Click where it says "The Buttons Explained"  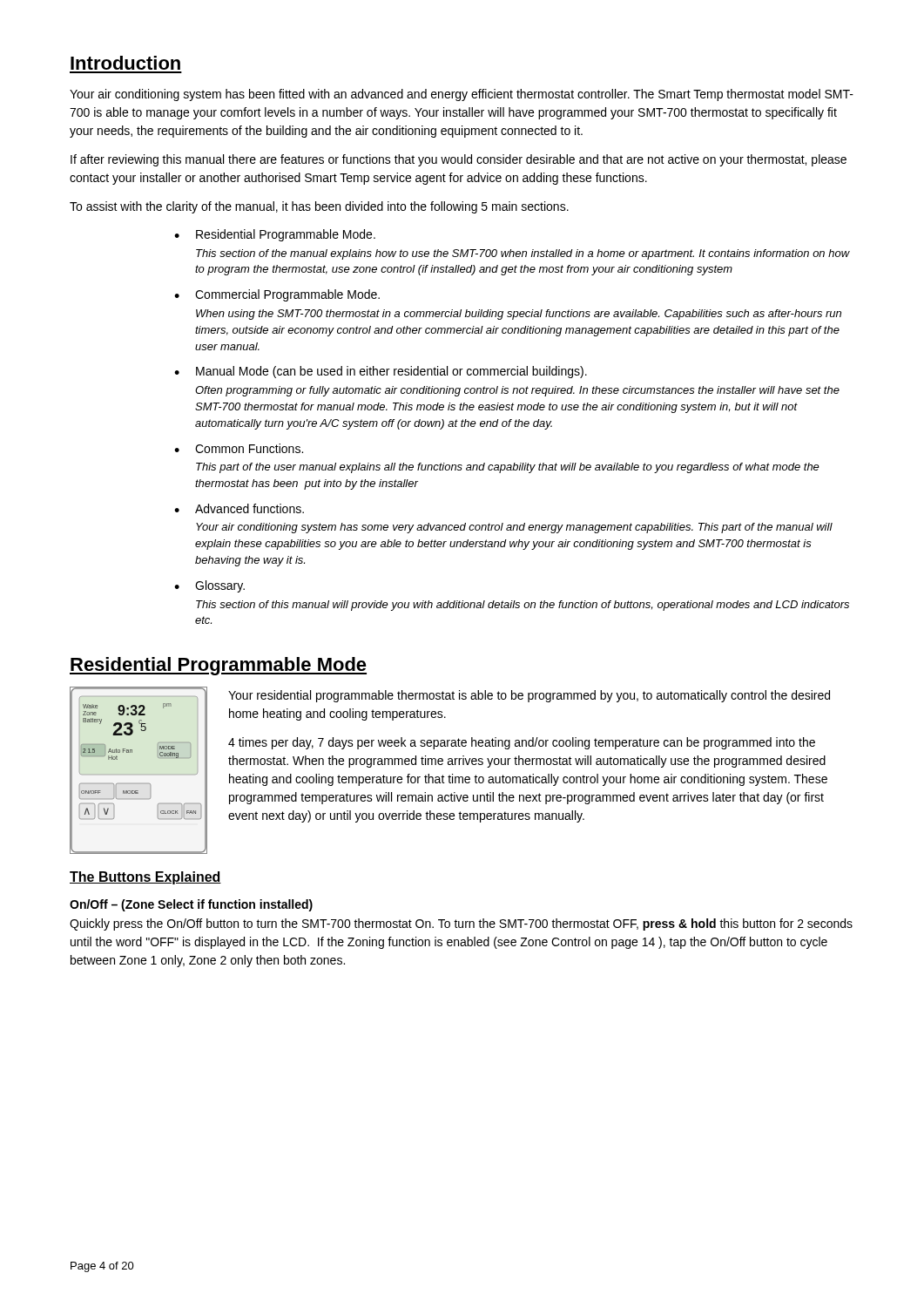[145, 878]
